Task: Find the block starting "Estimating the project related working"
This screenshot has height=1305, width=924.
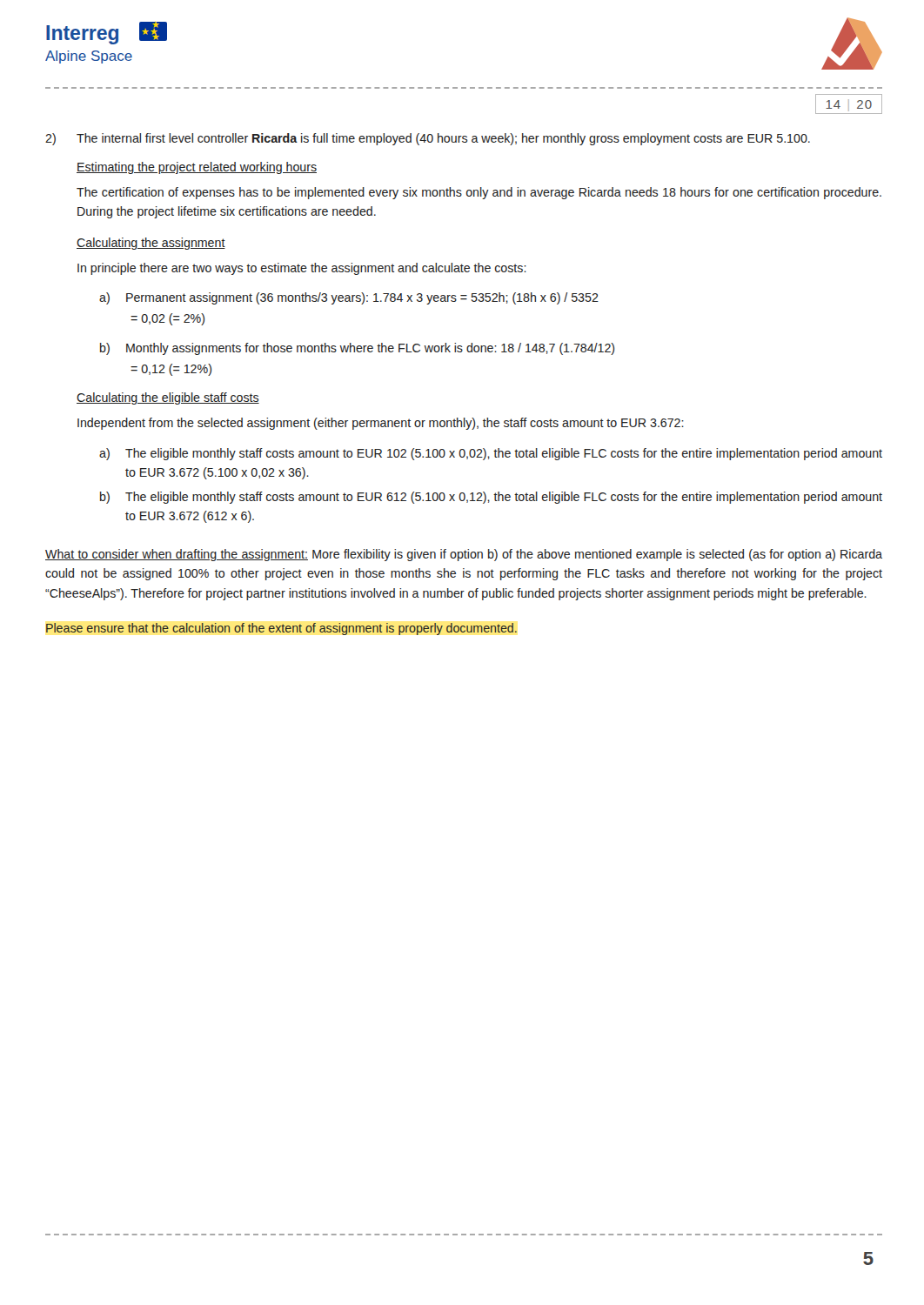Action: tap(197, 167)
